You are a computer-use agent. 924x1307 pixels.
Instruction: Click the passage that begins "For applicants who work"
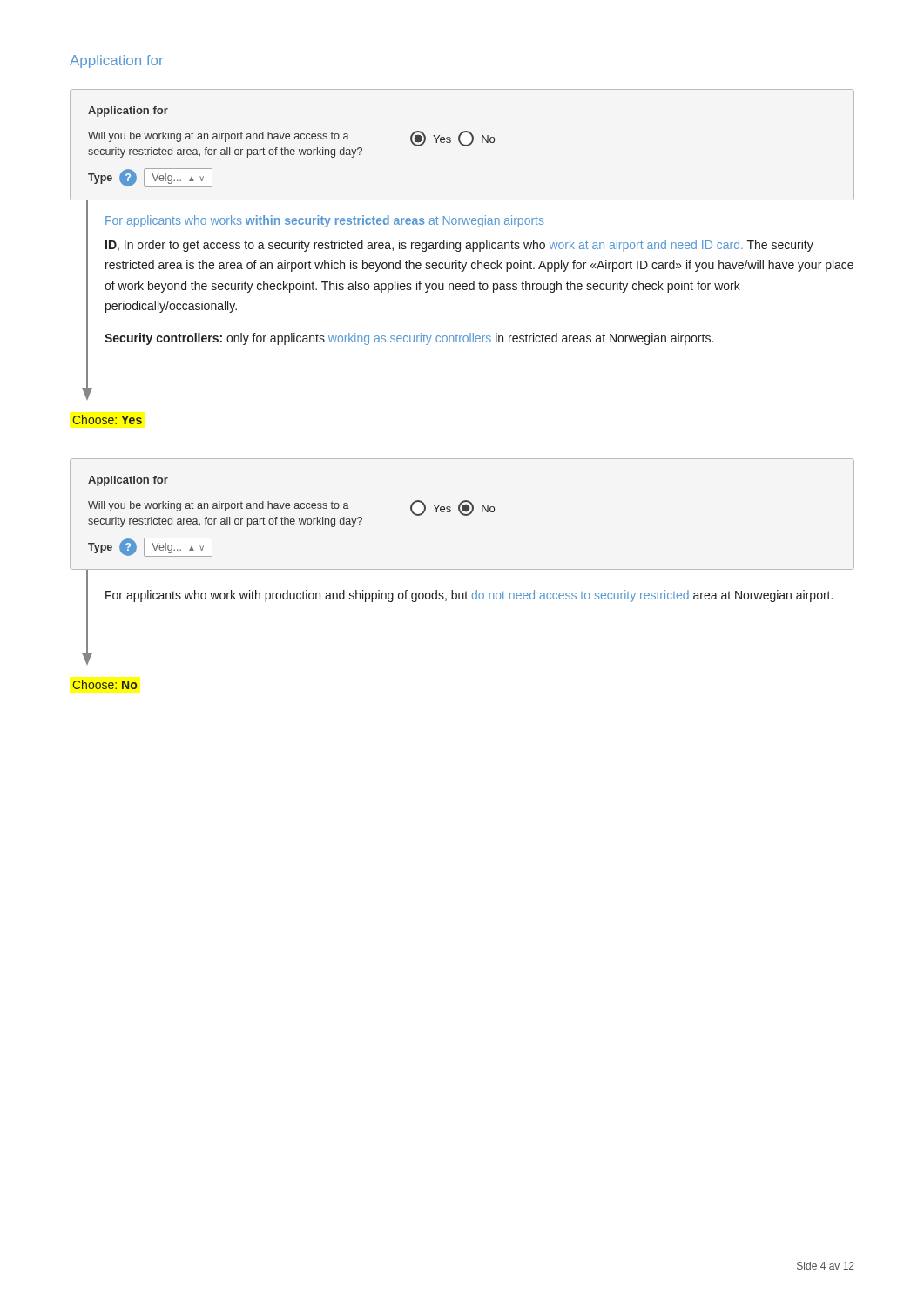[x=479, y=596]
